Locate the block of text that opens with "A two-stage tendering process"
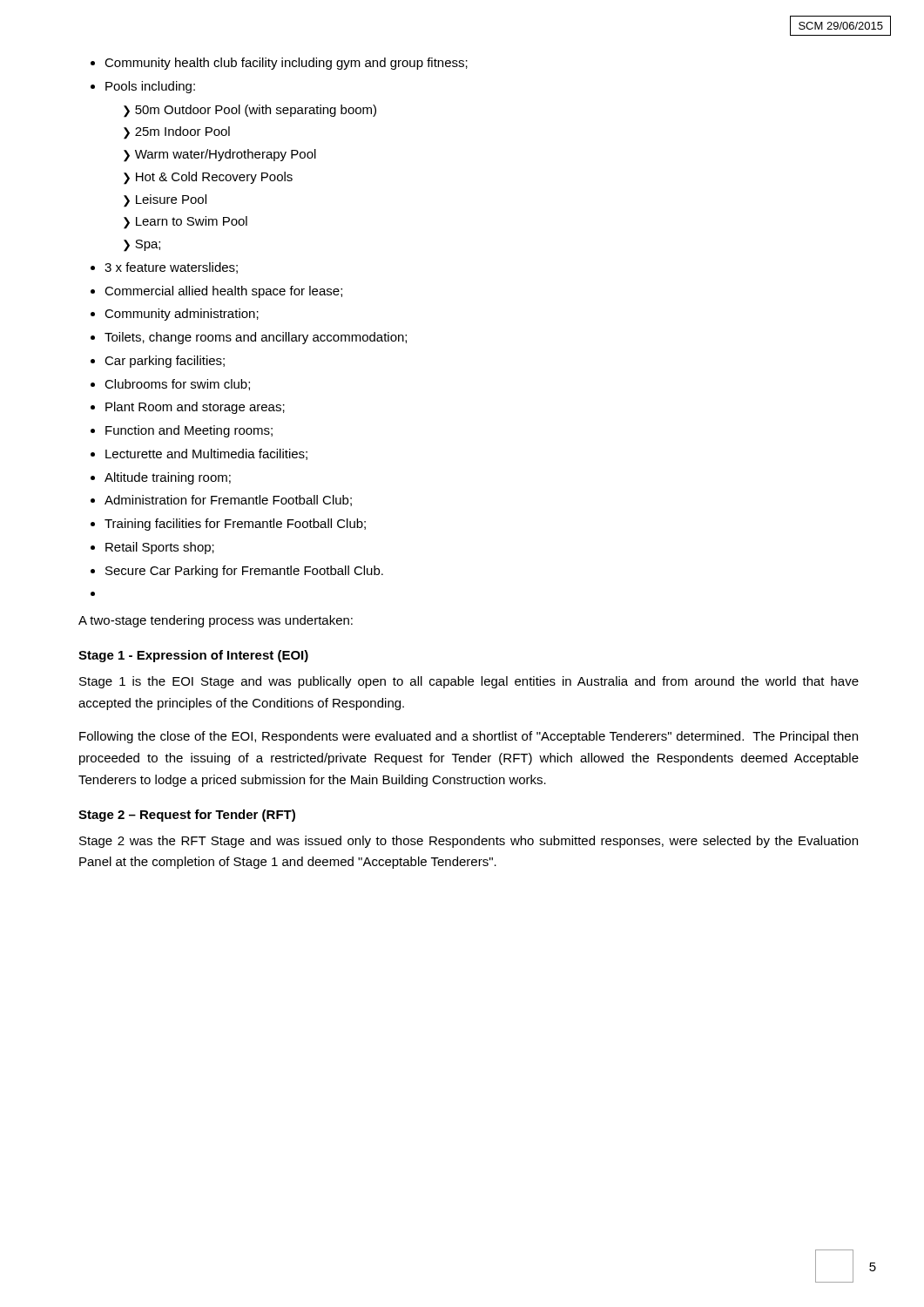 click(x=216, y=620)
